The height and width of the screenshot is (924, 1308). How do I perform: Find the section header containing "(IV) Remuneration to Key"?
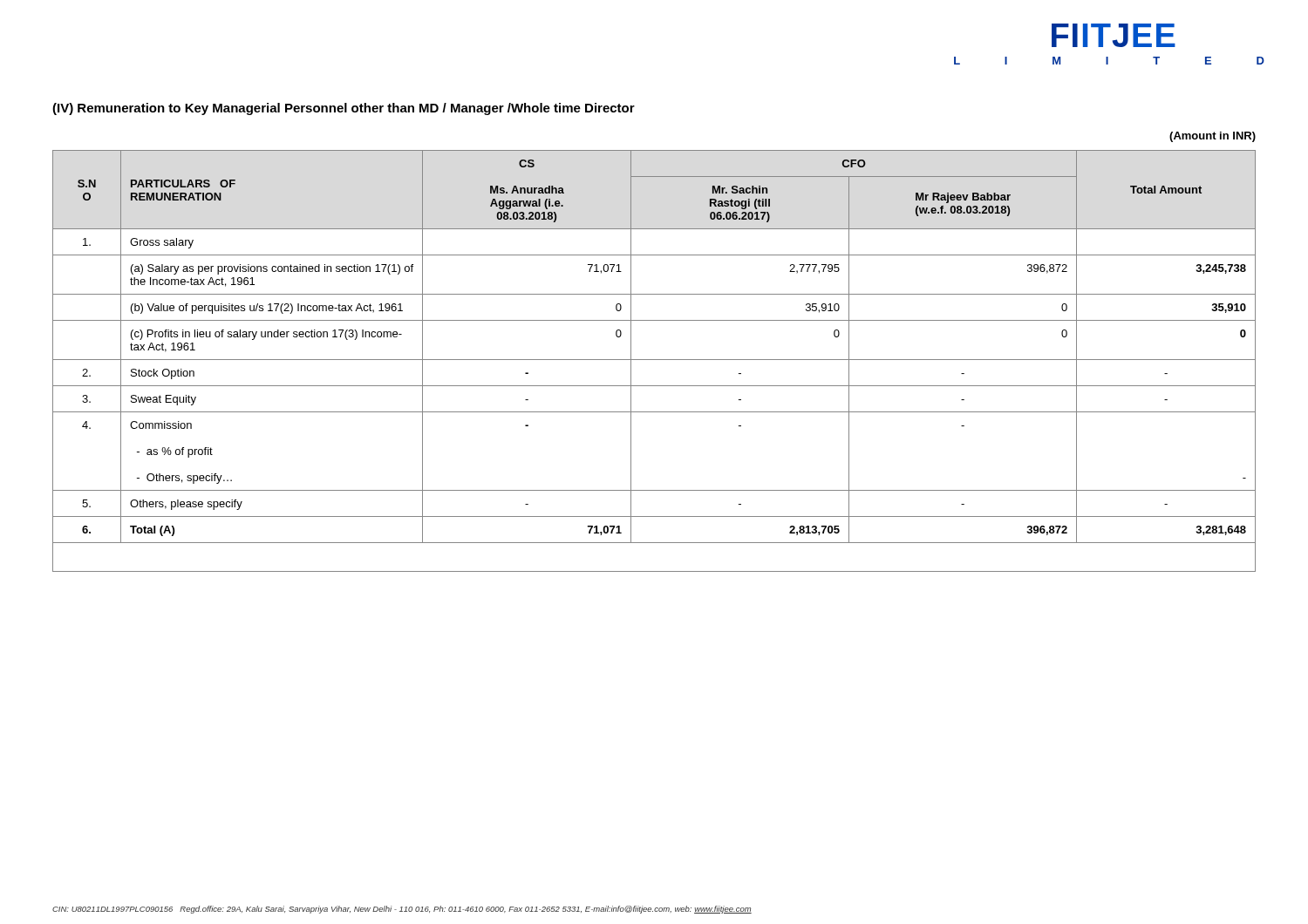pyautogui.click(x=343, y=108)
